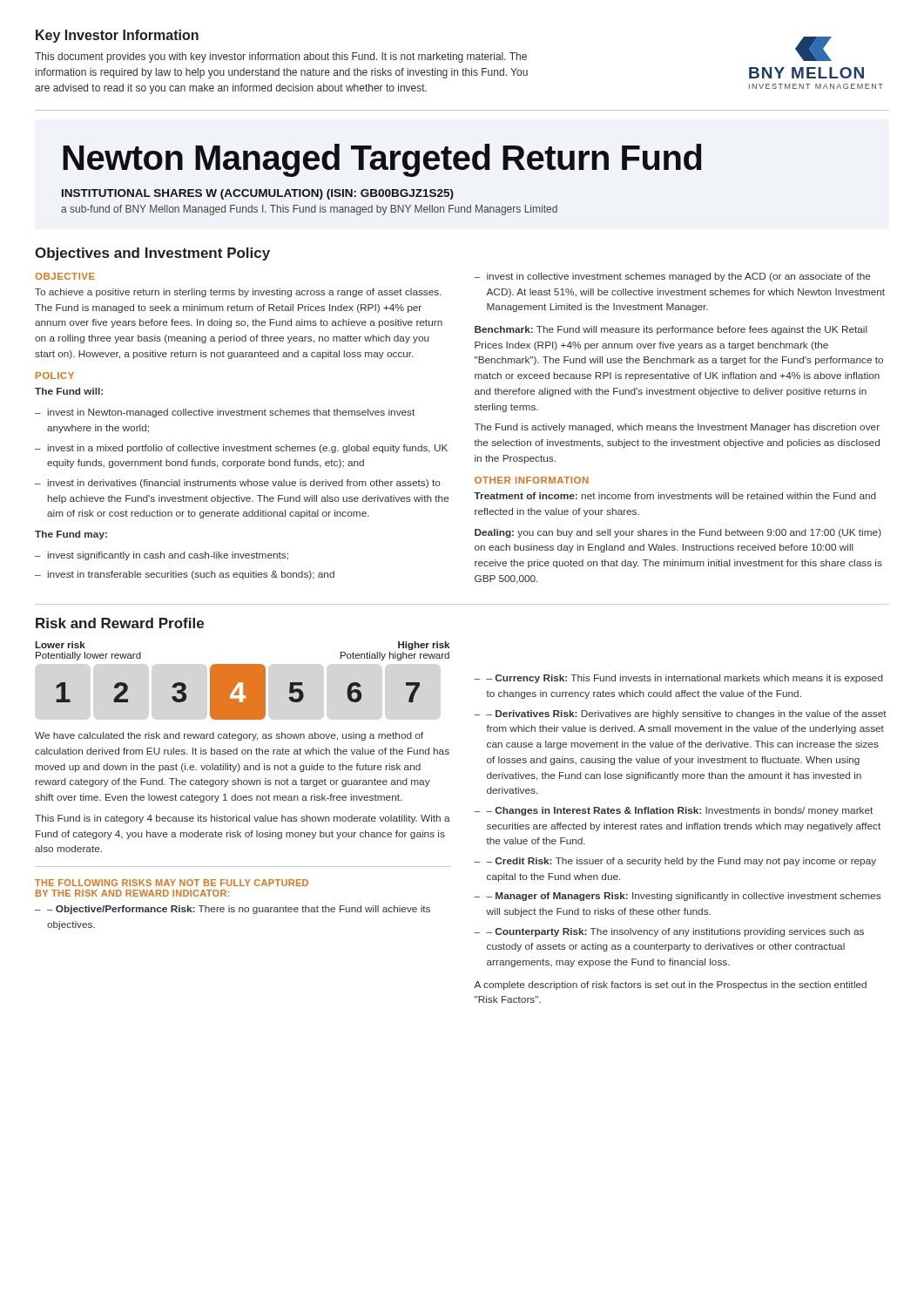The width and height of the screenshot is (924, 1307).
Task: Find the passage starting "Dealing: you can buy"
Action: click(x=682, y=556)
